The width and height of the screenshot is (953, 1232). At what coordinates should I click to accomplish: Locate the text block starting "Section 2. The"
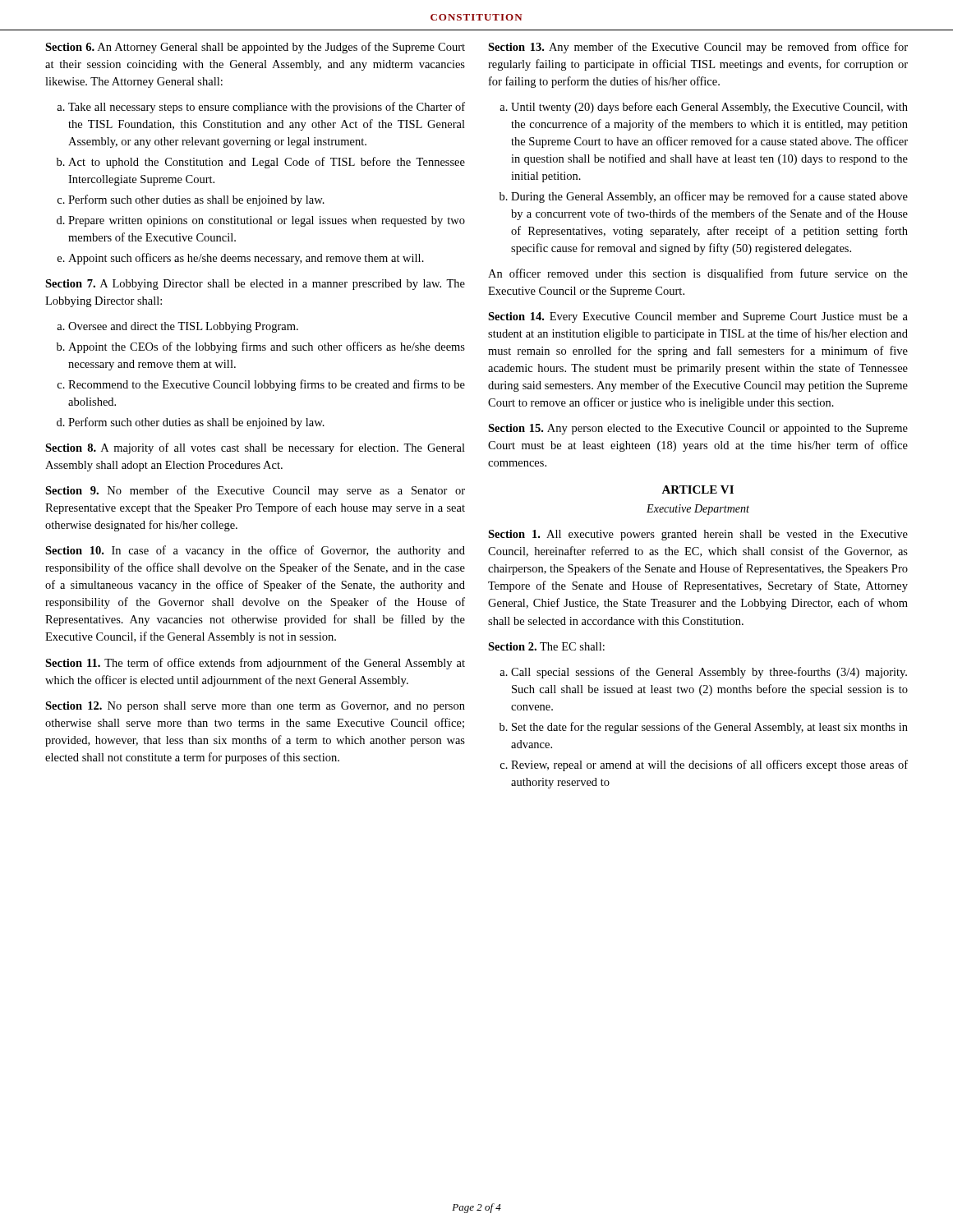coord(546,646)
